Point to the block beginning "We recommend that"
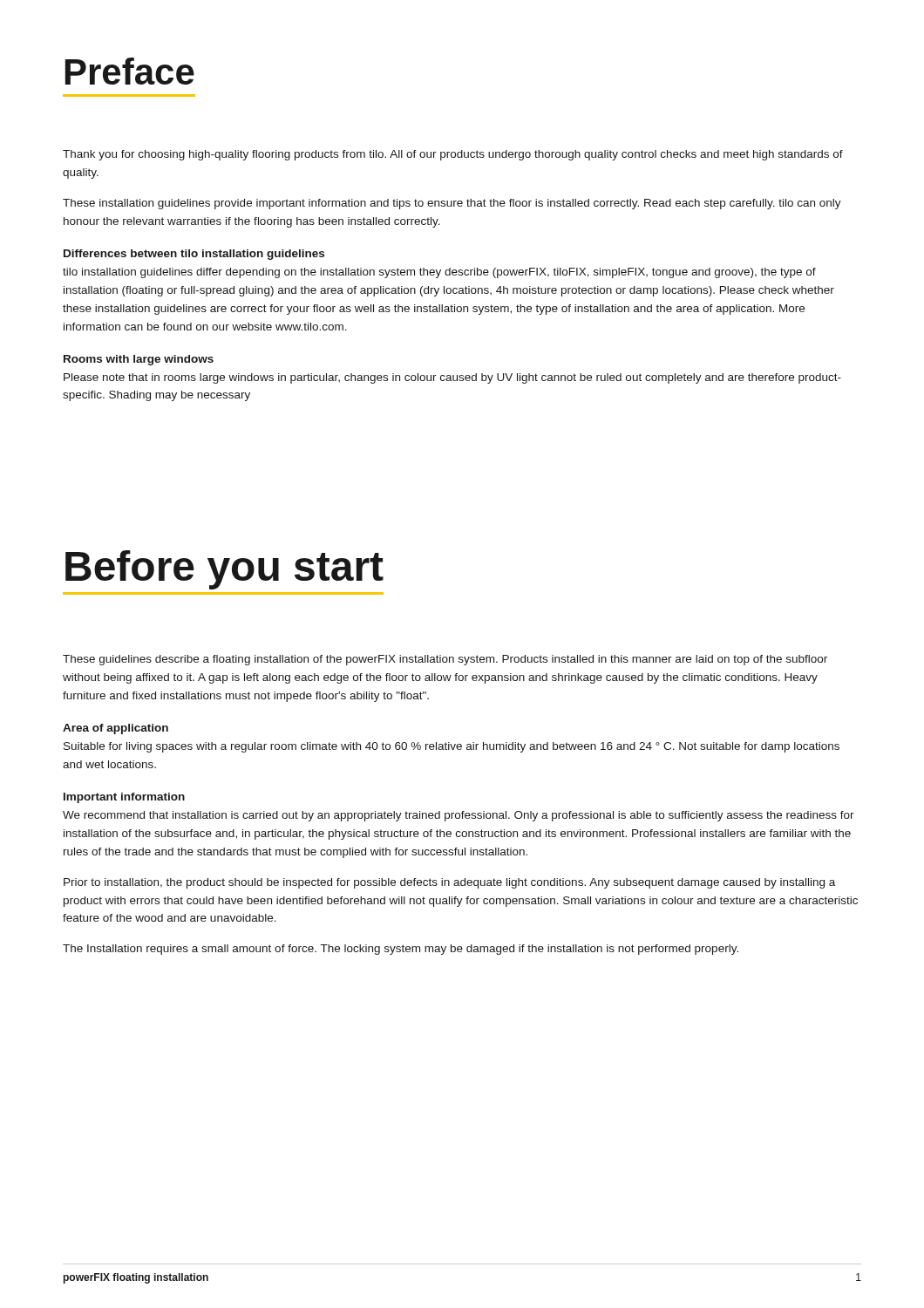Viewport: 924px width, 1308px height. (458, 833)
